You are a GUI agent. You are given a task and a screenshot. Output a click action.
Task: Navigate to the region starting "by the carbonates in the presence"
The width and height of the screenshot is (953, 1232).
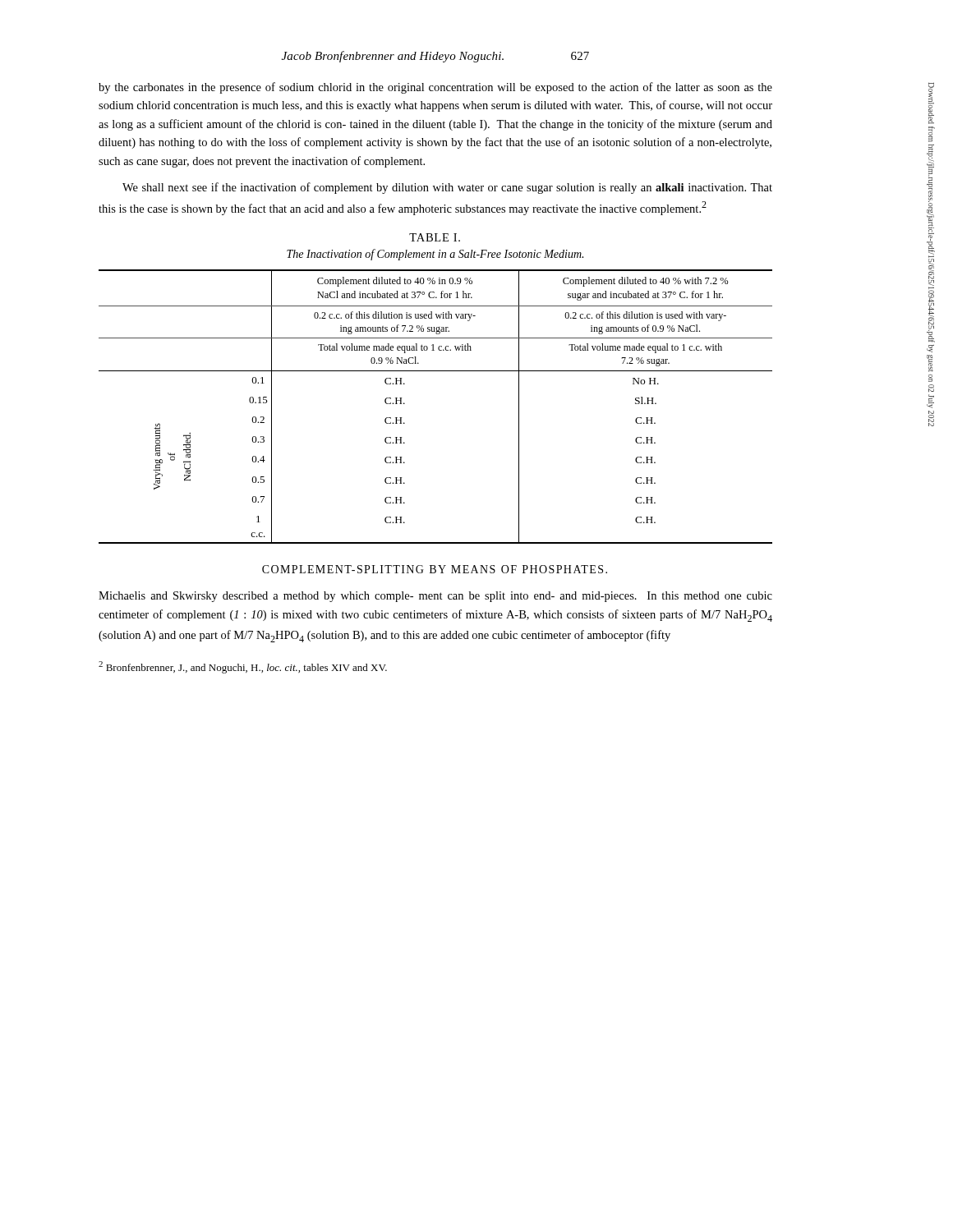[x=435, y=148]
